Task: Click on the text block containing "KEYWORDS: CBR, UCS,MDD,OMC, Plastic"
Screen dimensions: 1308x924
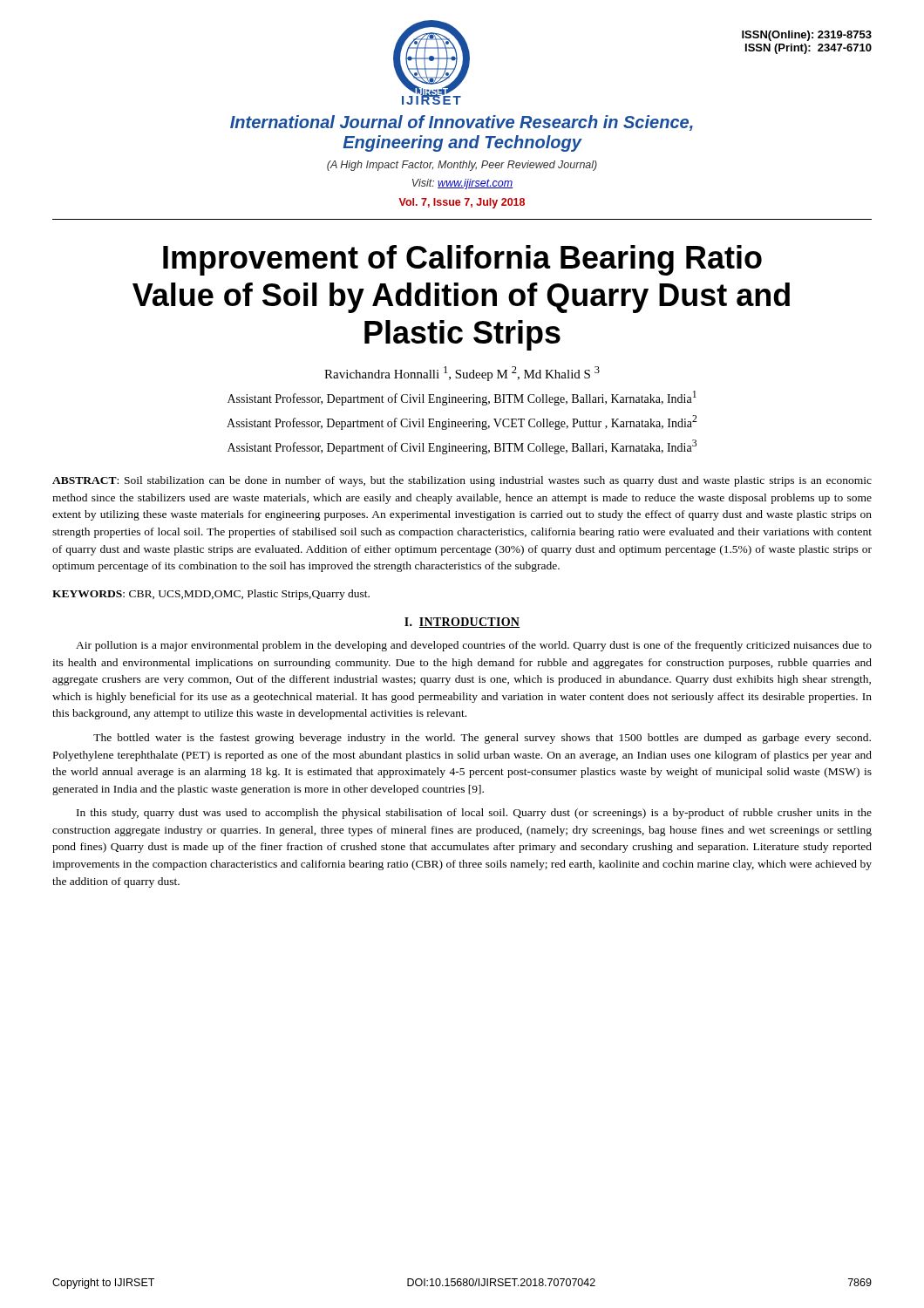Action: point(211,595)
